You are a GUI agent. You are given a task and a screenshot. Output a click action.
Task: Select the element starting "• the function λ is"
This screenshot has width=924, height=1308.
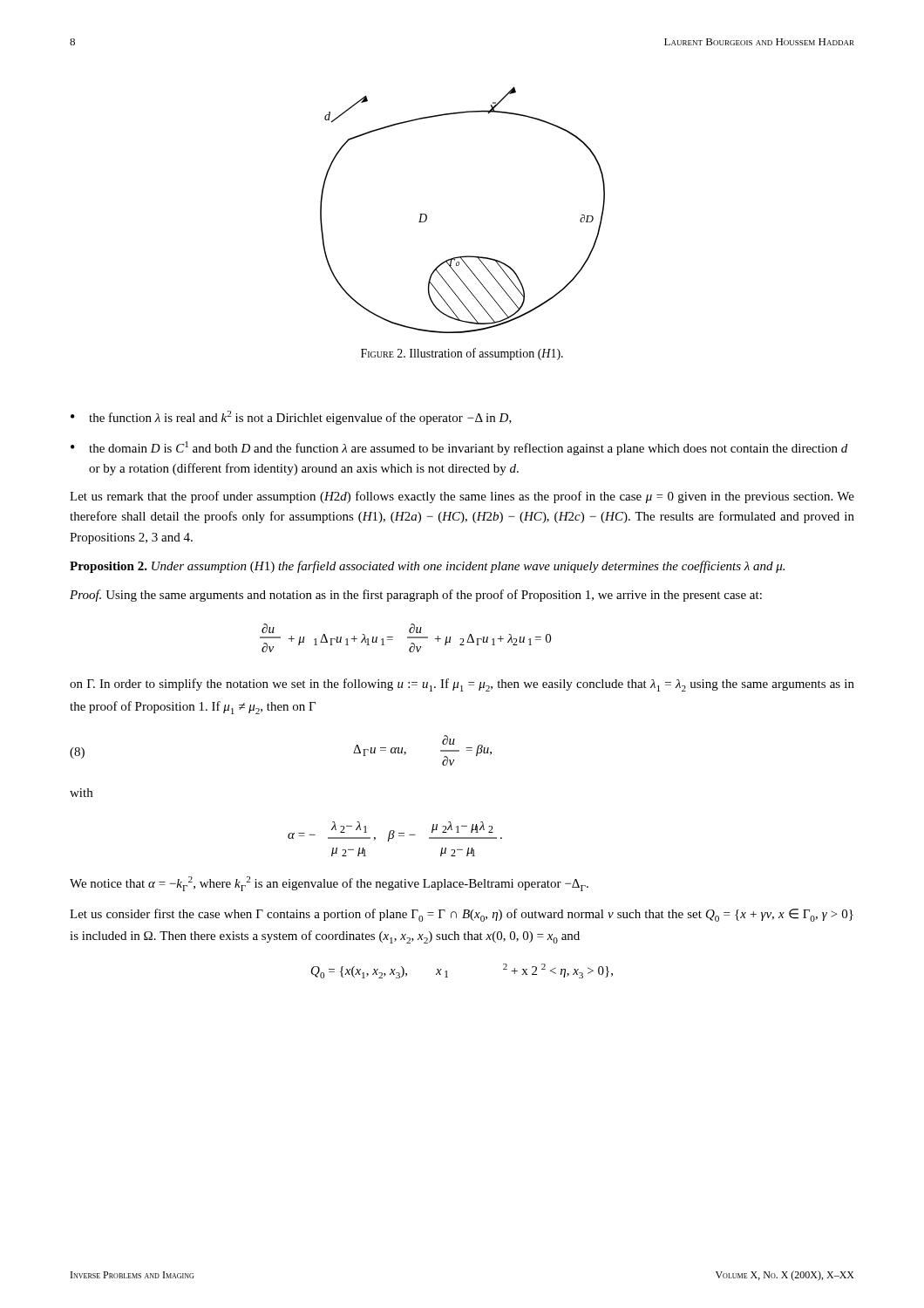pyautogui.click(x=462, y=417)
